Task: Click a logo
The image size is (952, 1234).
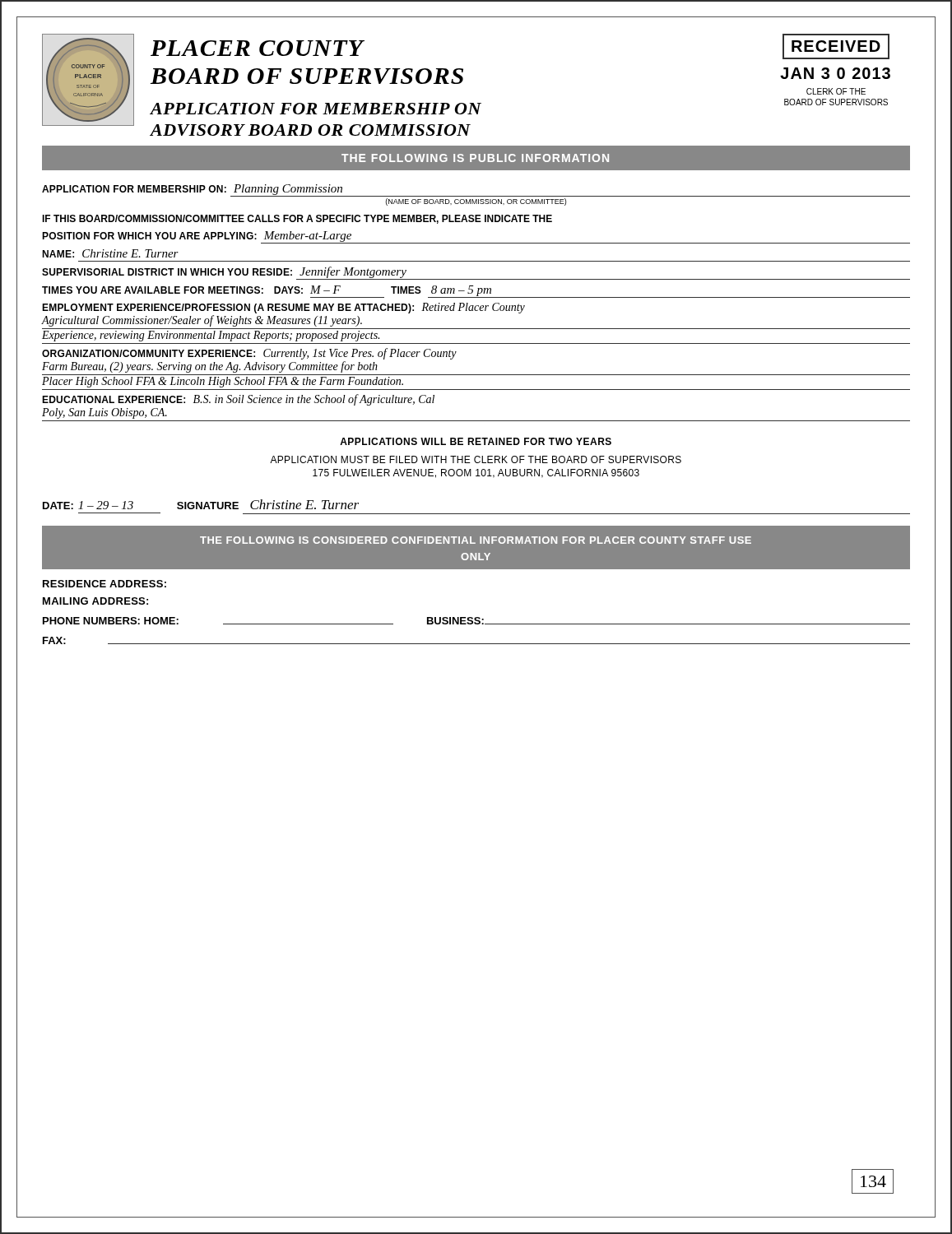Action: [88, 80]
